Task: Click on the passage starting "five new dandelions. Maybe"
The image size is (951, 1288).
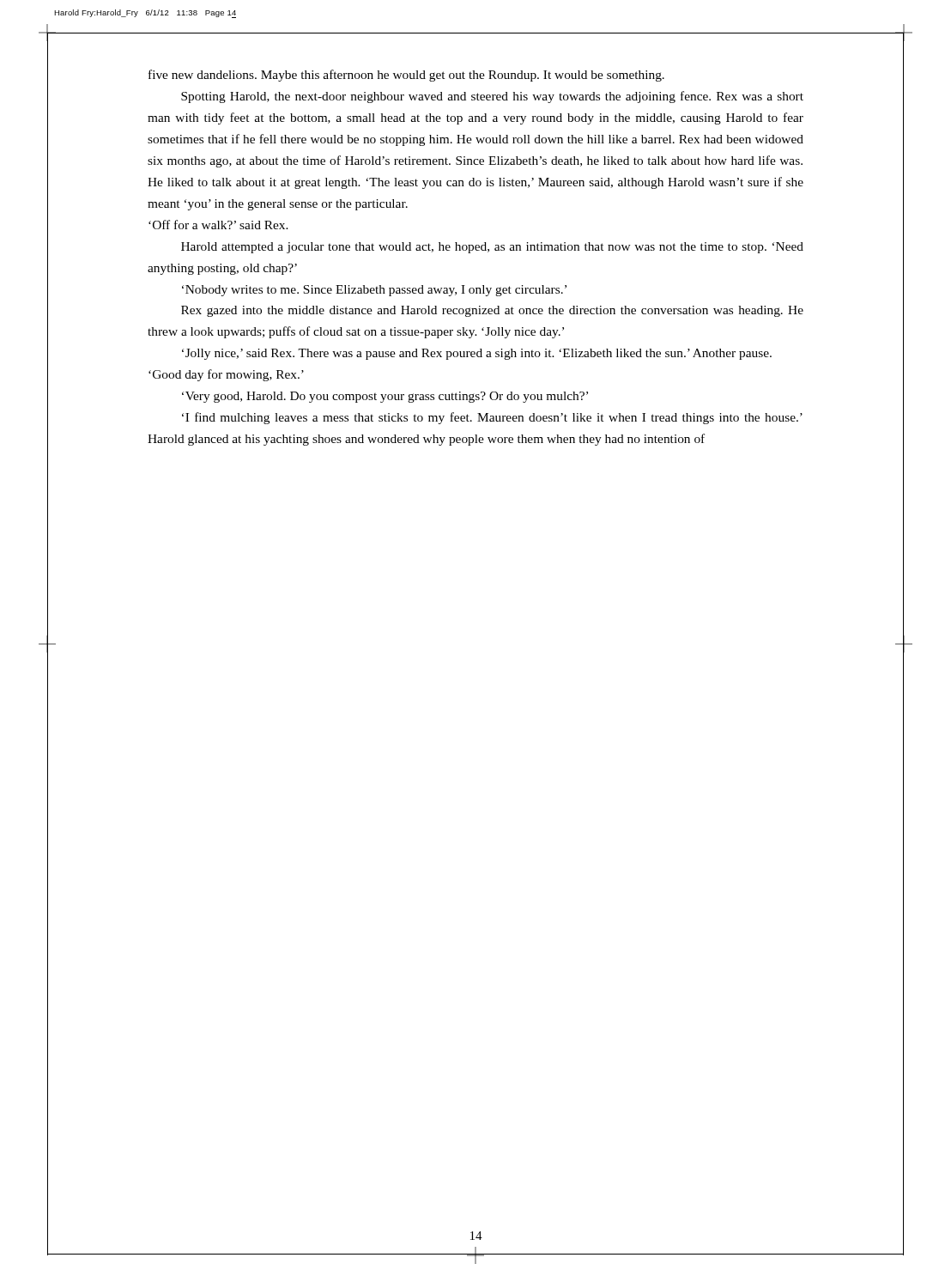Action: (x=476, y=257)
